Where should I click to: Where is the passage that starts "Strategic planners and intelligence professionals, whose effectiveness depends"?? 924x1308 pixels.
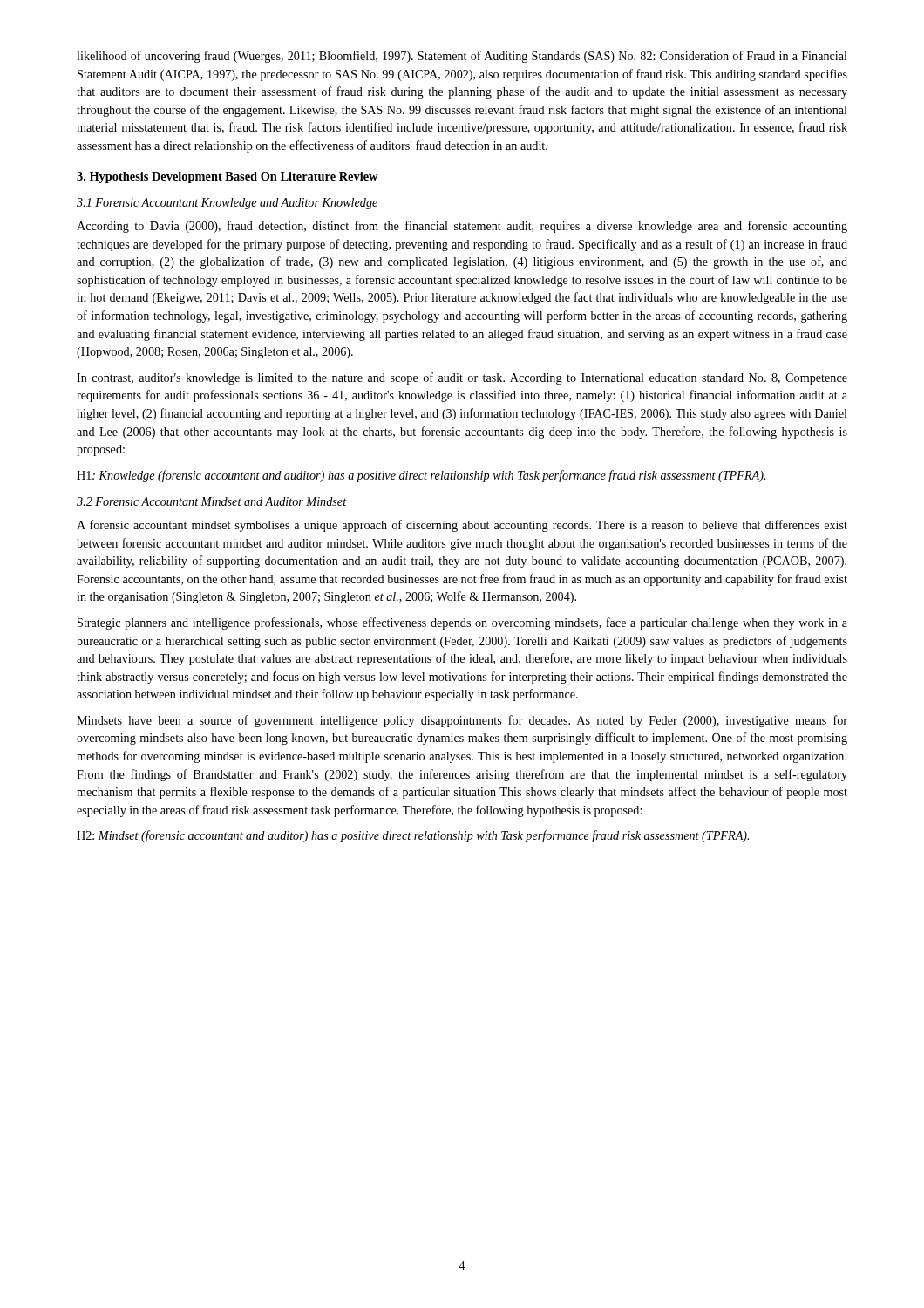pyautogui.click(x=462, y=659)
